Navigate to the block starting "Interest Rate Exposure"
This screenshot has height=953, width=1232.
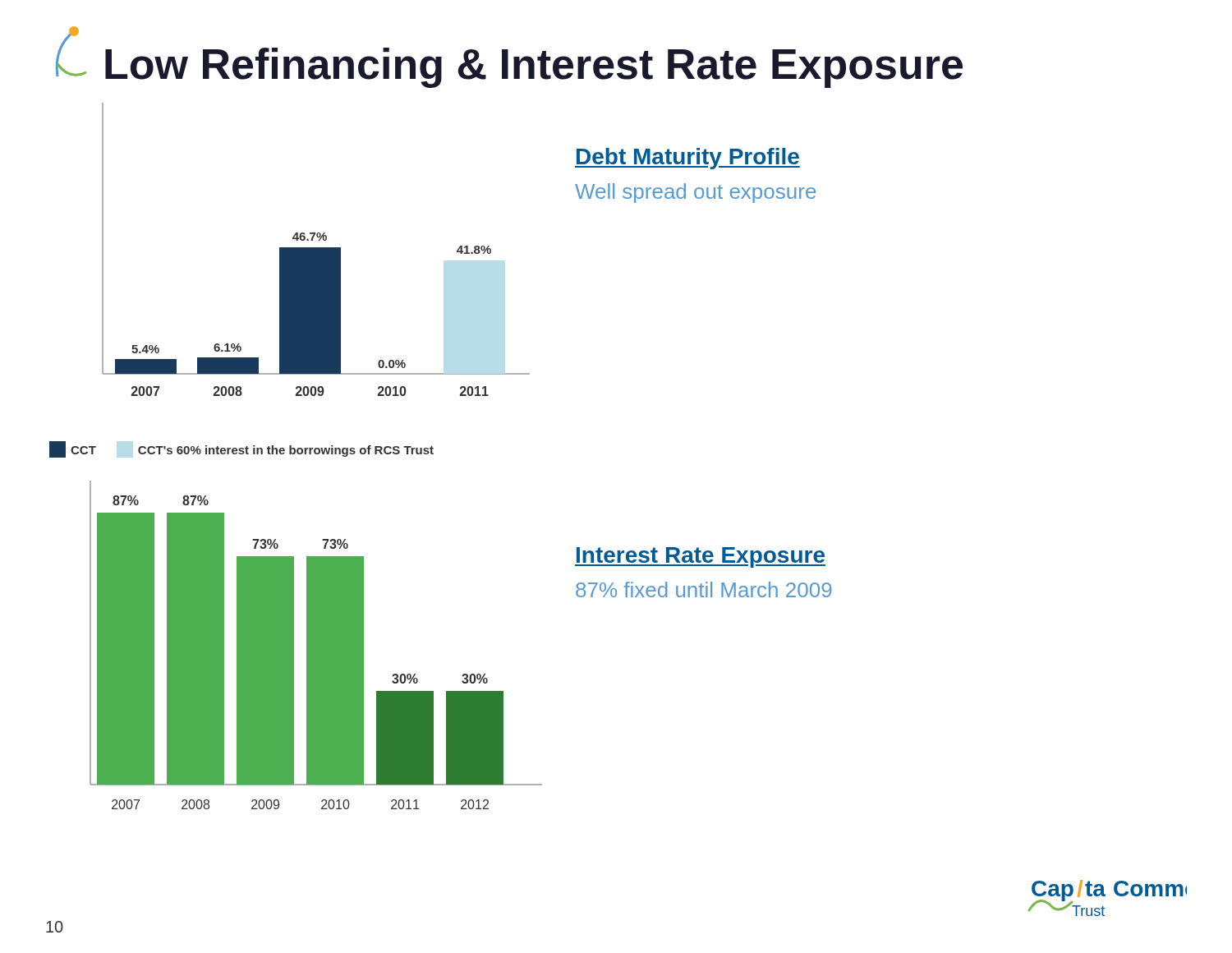(700, 555)
